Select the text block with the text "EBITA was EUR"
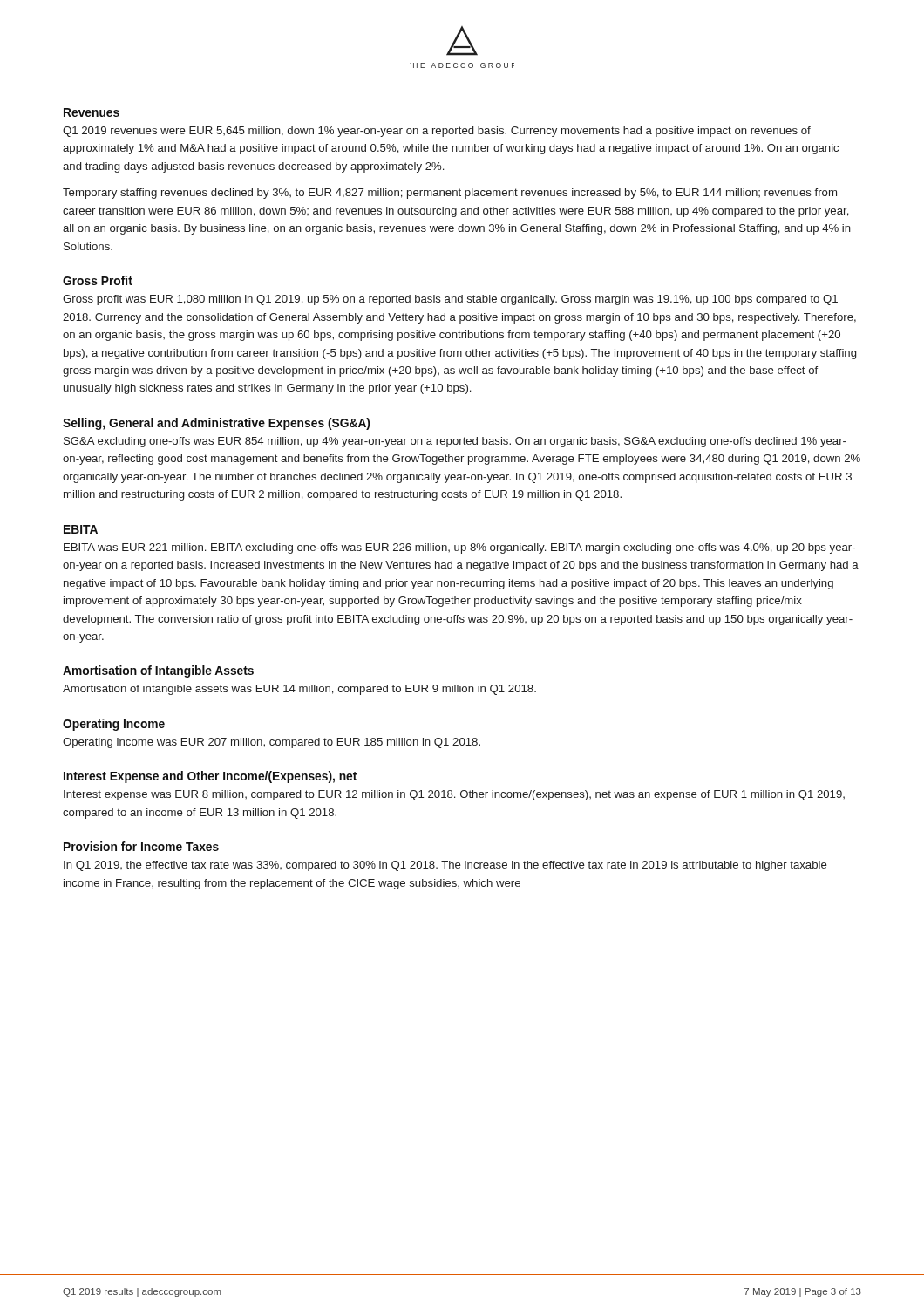The height and width of the screenshot is (1308, 924). [462, 592]
